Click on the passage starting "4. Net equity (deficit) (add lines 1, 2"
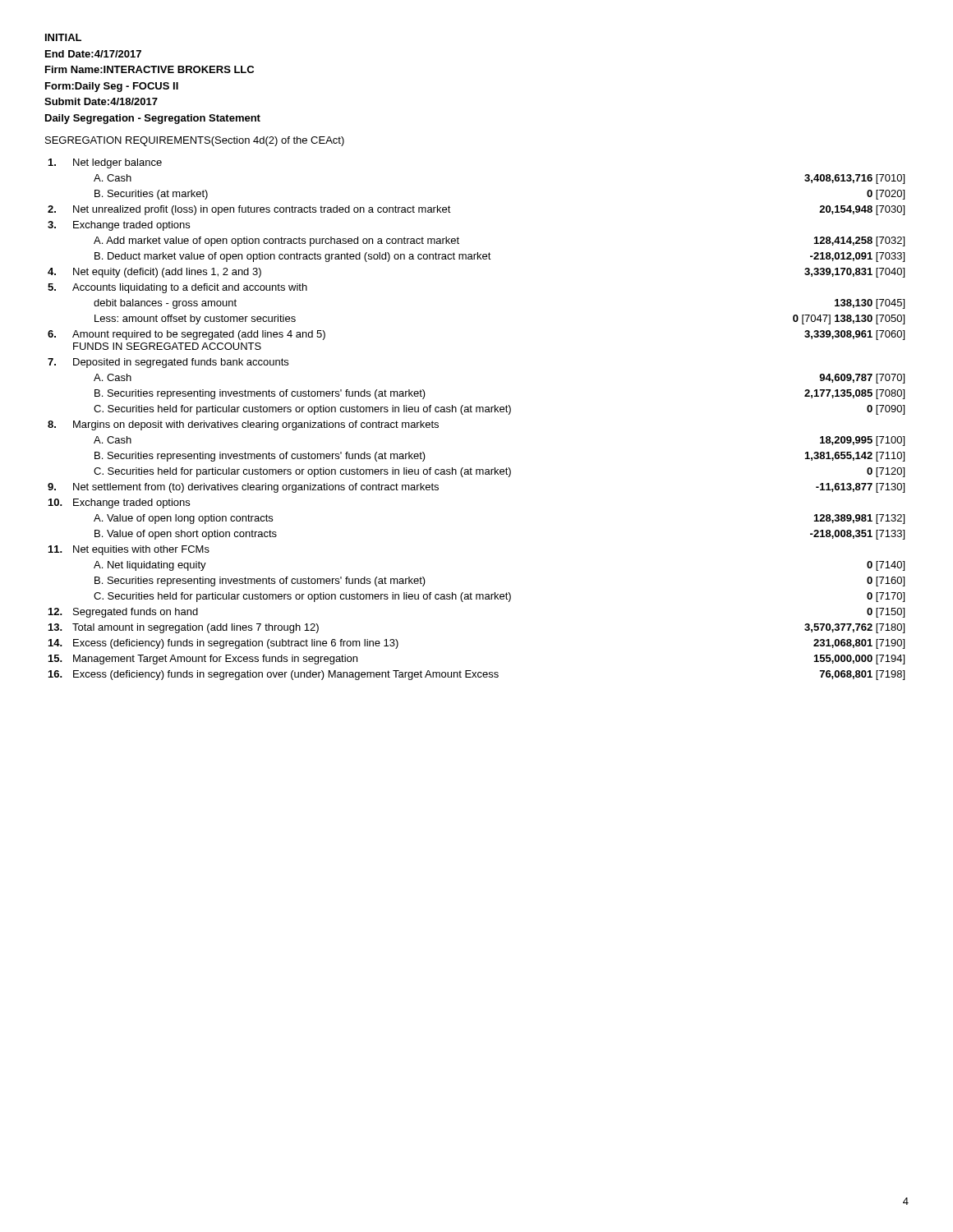 pyautogui.click(x=171, y=272)
